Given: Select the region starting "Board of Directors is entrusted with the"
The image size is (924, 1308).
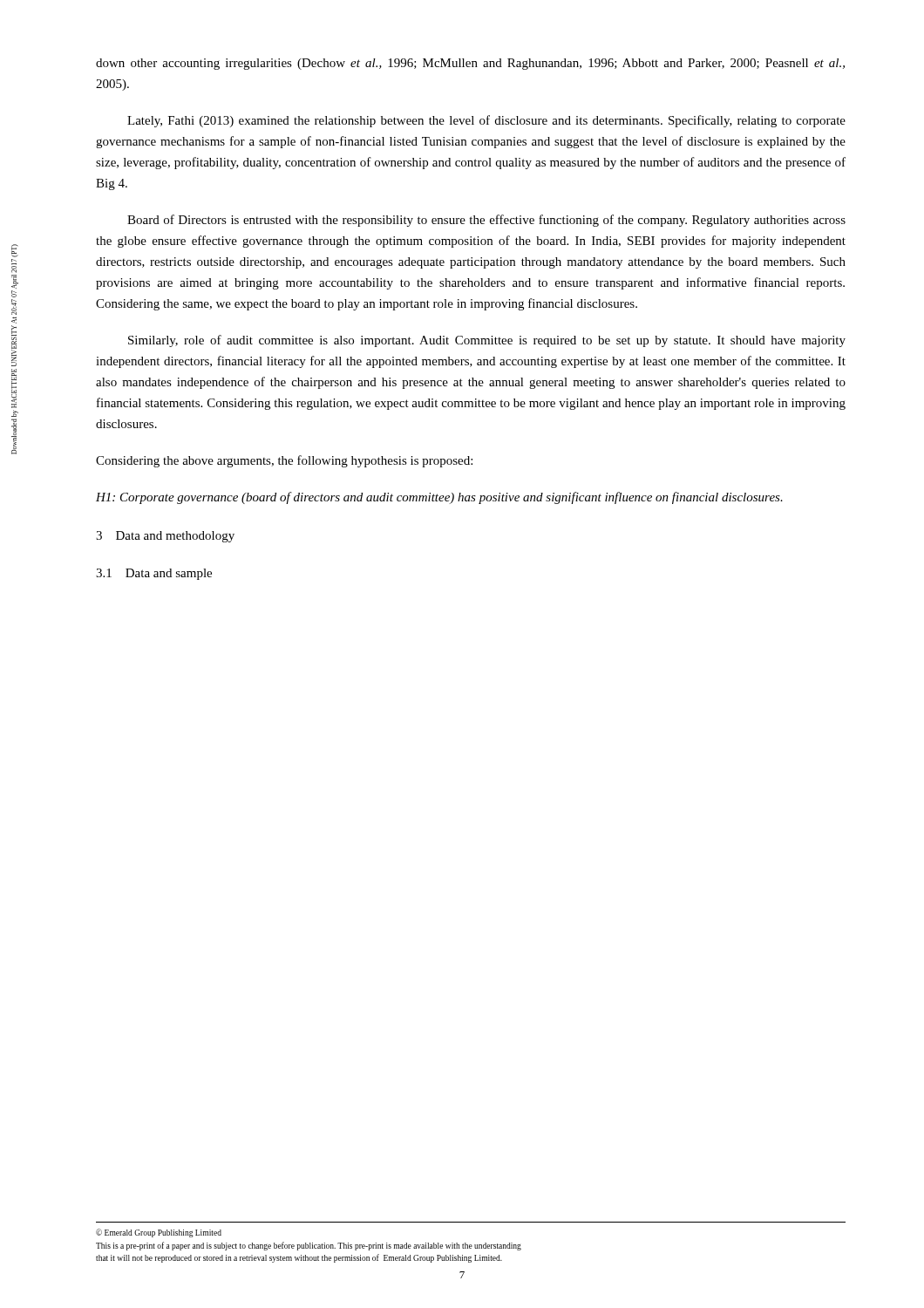Looking at the screenshot, I should coord(471,262).
